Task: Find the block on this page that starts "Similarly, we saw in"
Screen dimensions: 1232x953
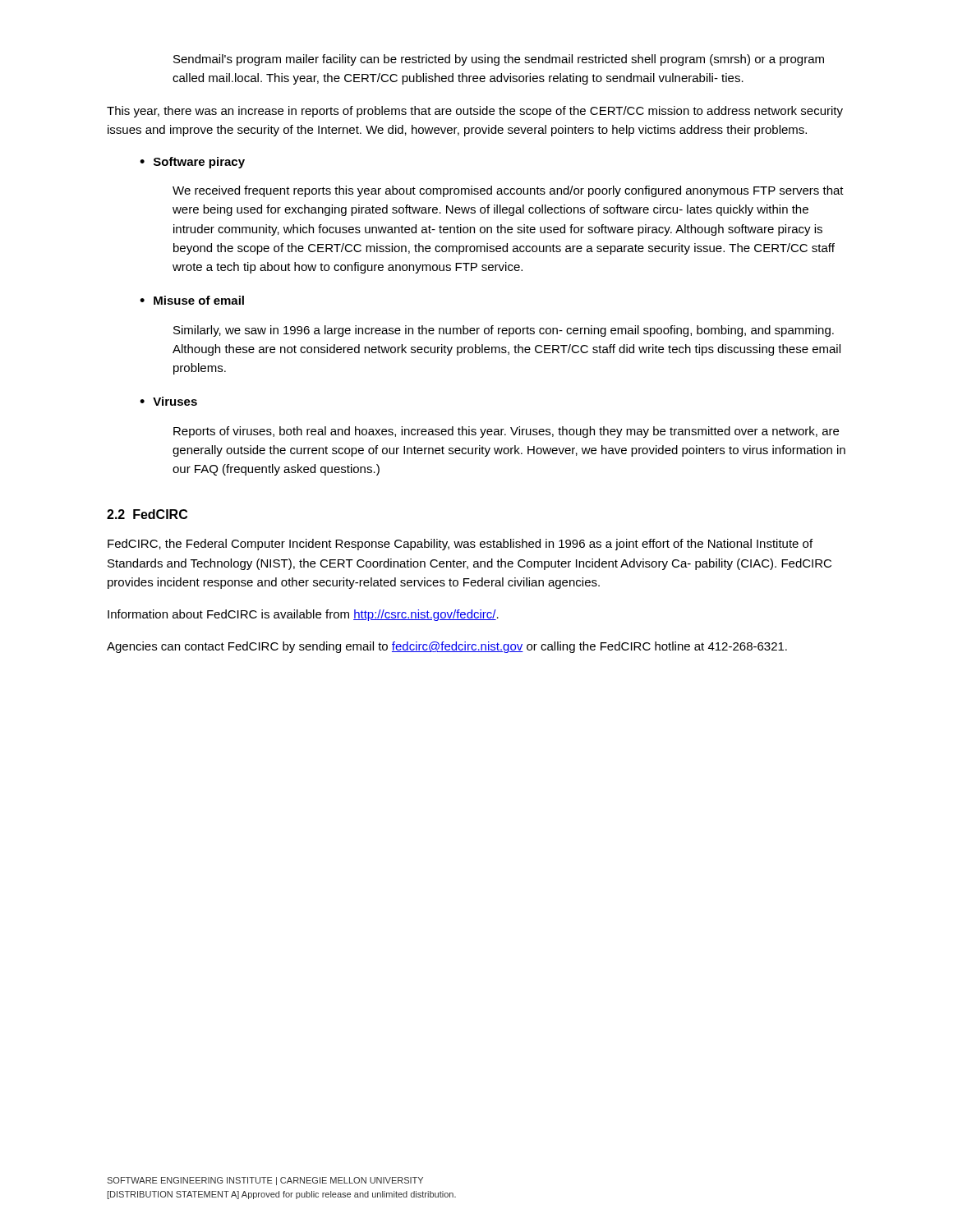Action: tap(507, 349)
